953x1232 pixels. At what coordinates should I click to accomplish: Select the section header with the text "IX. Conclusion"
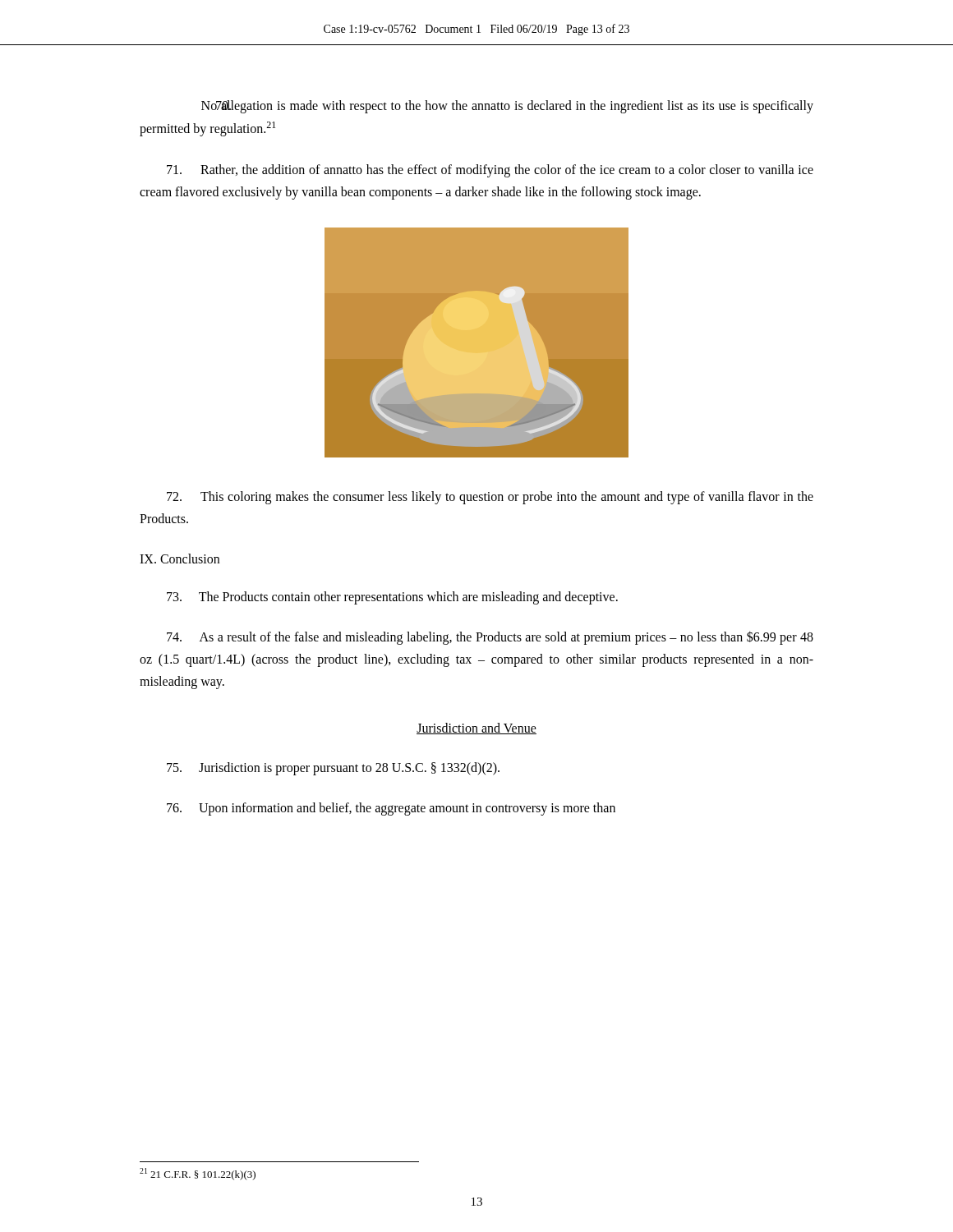click(x=180, y=559)
